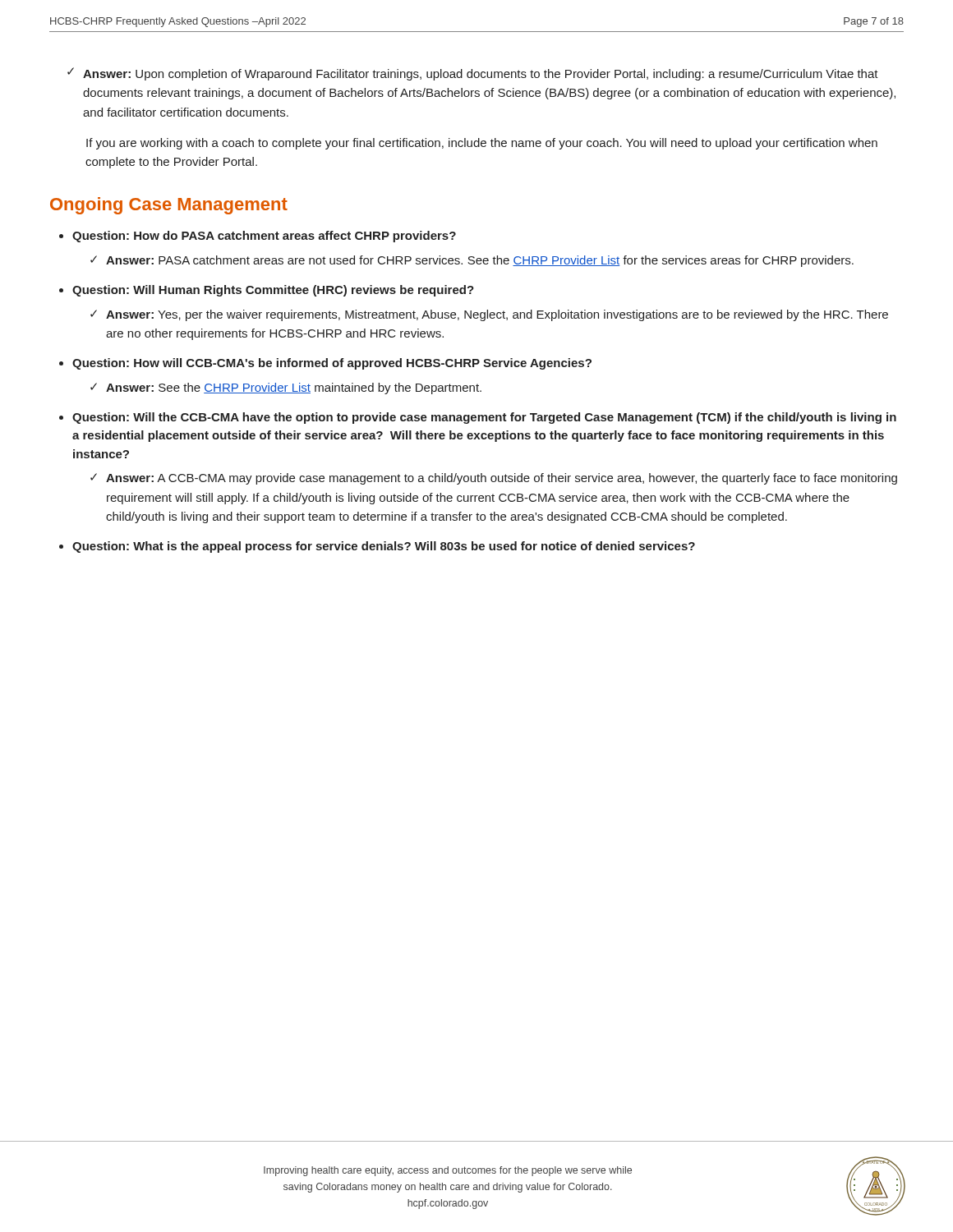Viewport: 953px width, 1232px height.
Task: Select the passage starting "Ongoing Case Management"
Action: point(168,204)
